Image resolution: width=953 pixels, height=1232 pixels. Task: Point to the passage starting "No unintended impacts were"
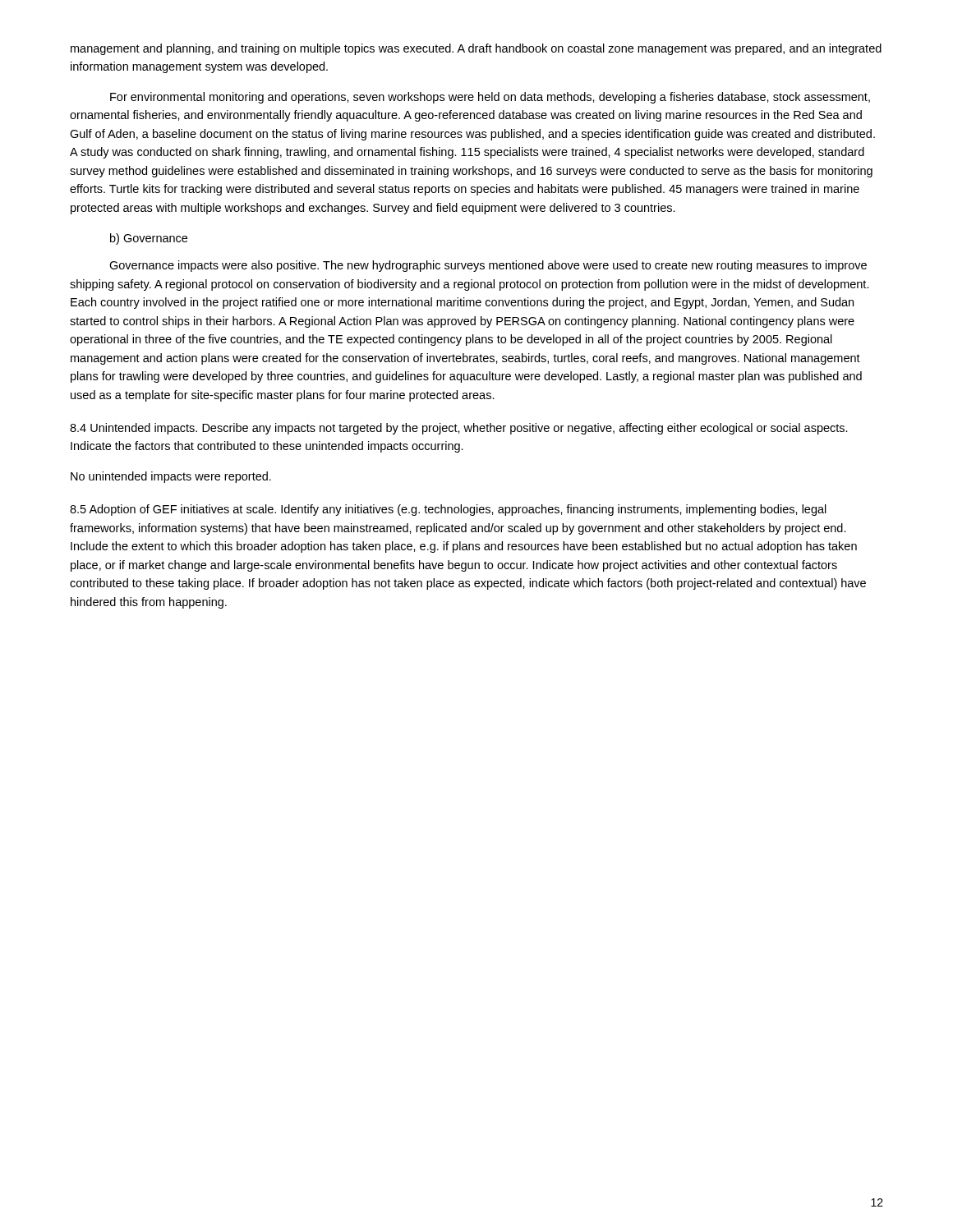pyautogui.click(x=171, y=476)
